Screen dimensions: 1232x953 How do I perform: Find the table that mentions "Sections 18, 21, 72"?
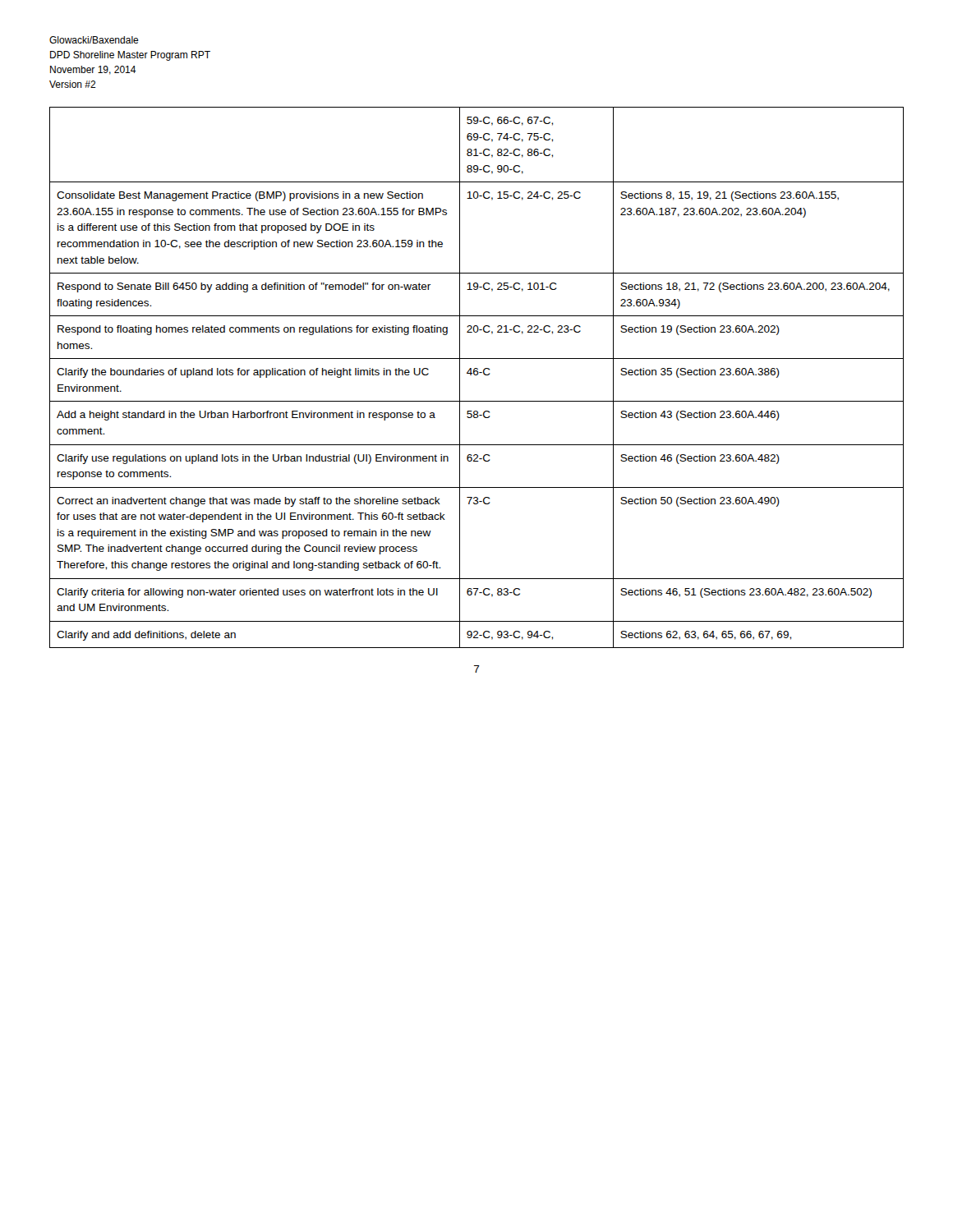click(x=476, y=377)
